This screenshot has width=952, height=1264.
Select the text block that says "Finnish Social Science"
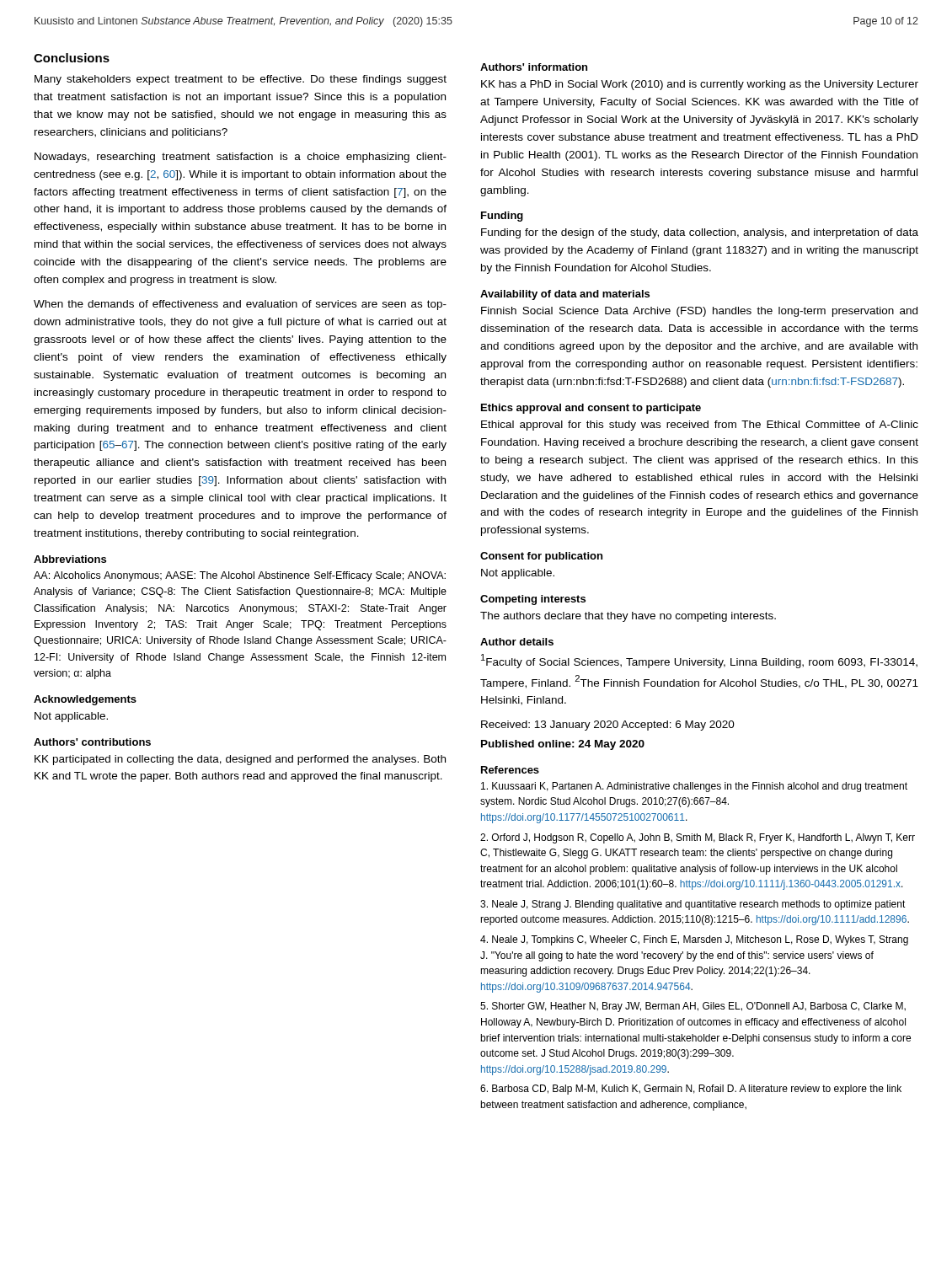699,347
